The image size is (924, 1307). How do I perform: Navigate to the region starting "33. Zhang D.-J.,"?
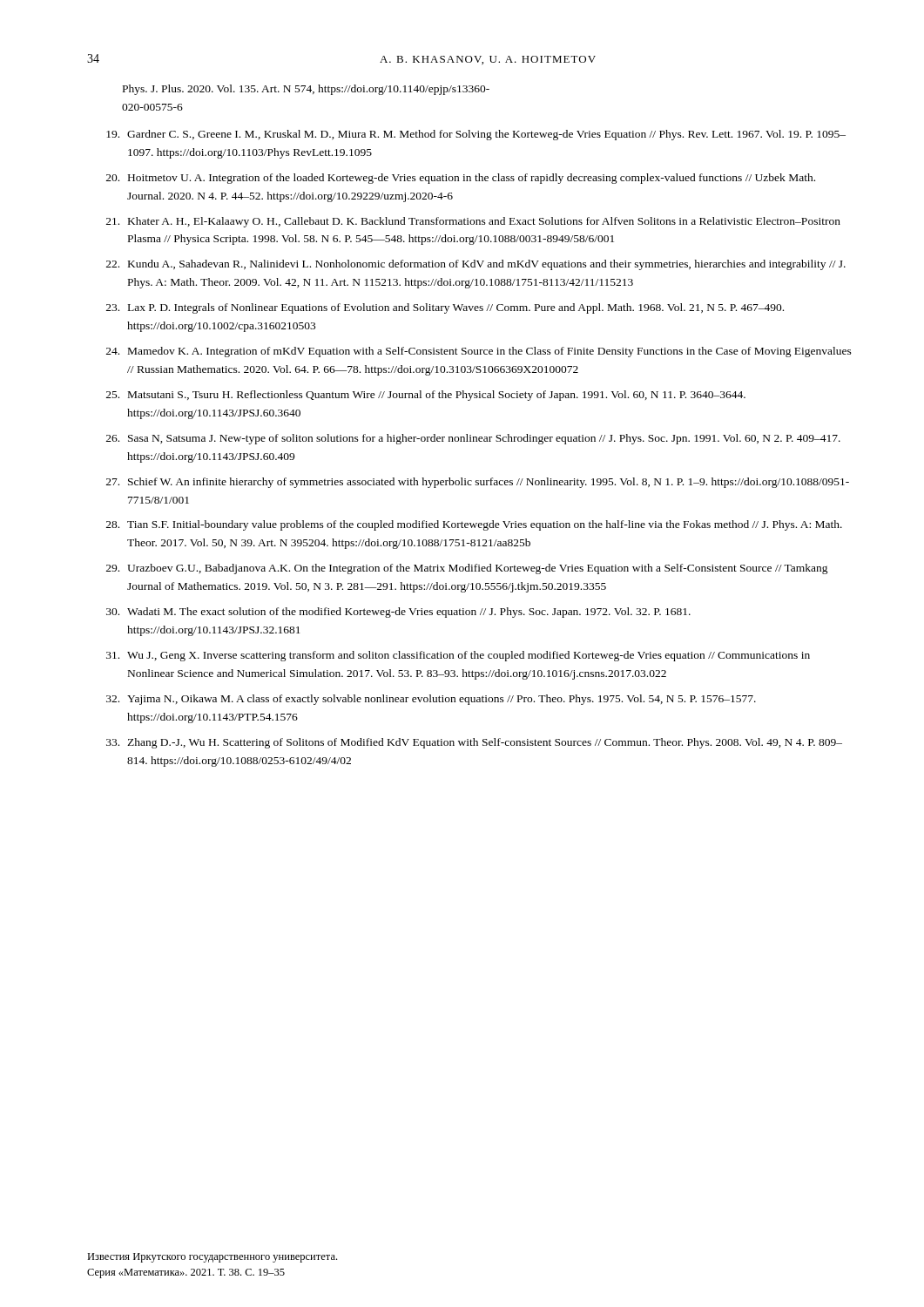[x=471, y=752]
